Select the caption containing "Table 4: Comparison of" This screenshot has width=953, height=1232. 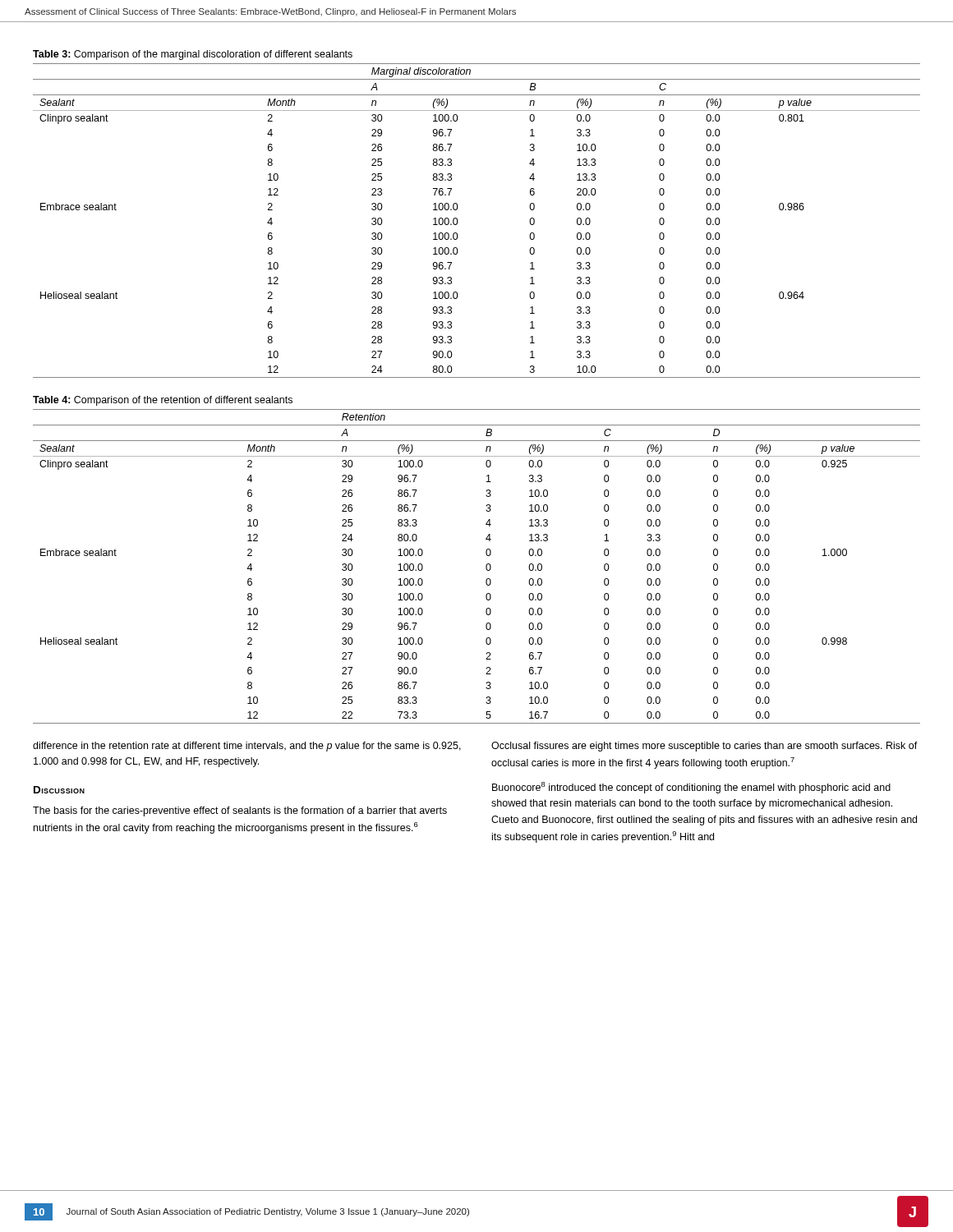[x=163, y=400]
